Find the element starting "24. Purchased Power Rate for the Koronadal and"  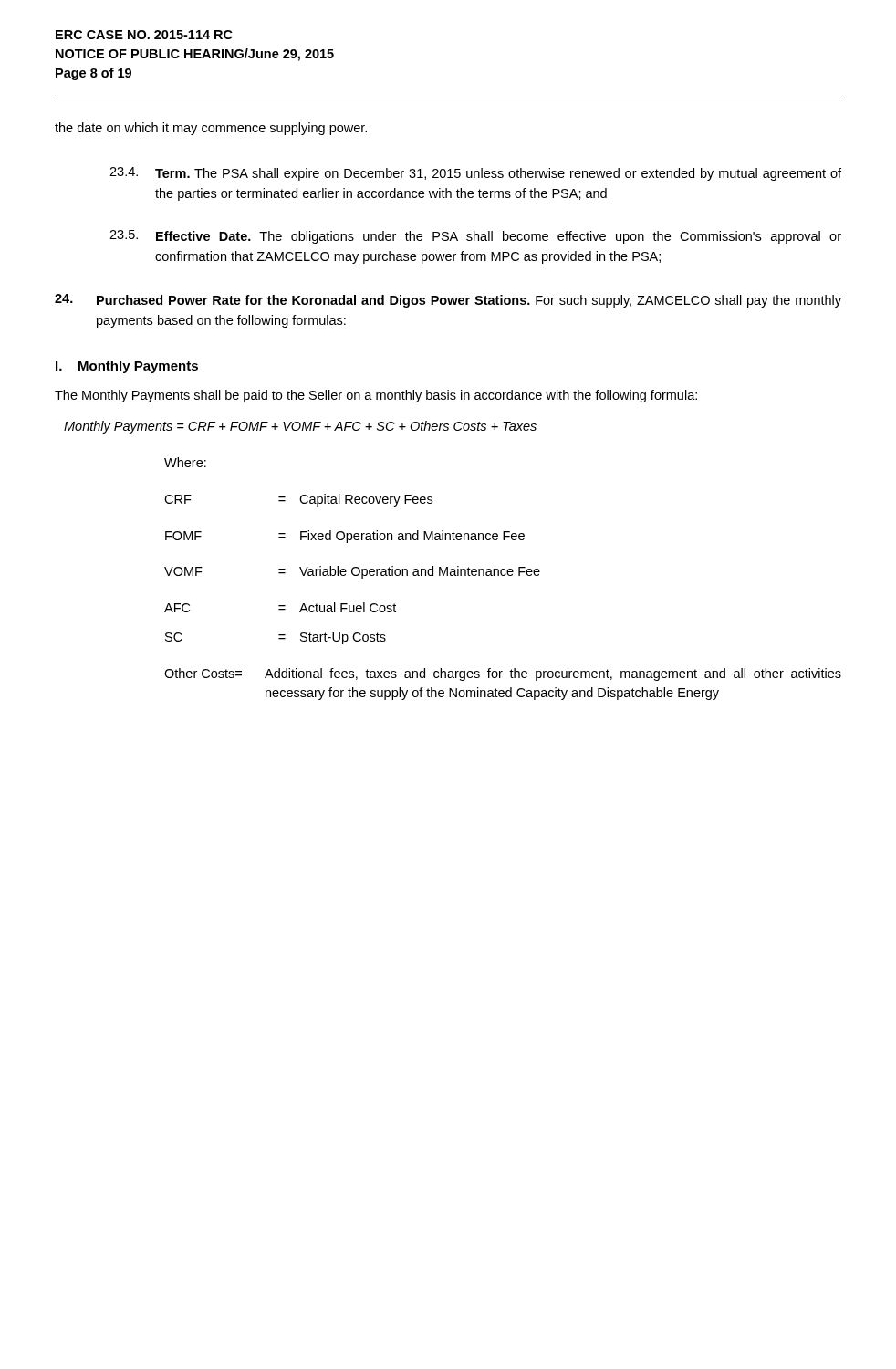click(x=448, y=311)
